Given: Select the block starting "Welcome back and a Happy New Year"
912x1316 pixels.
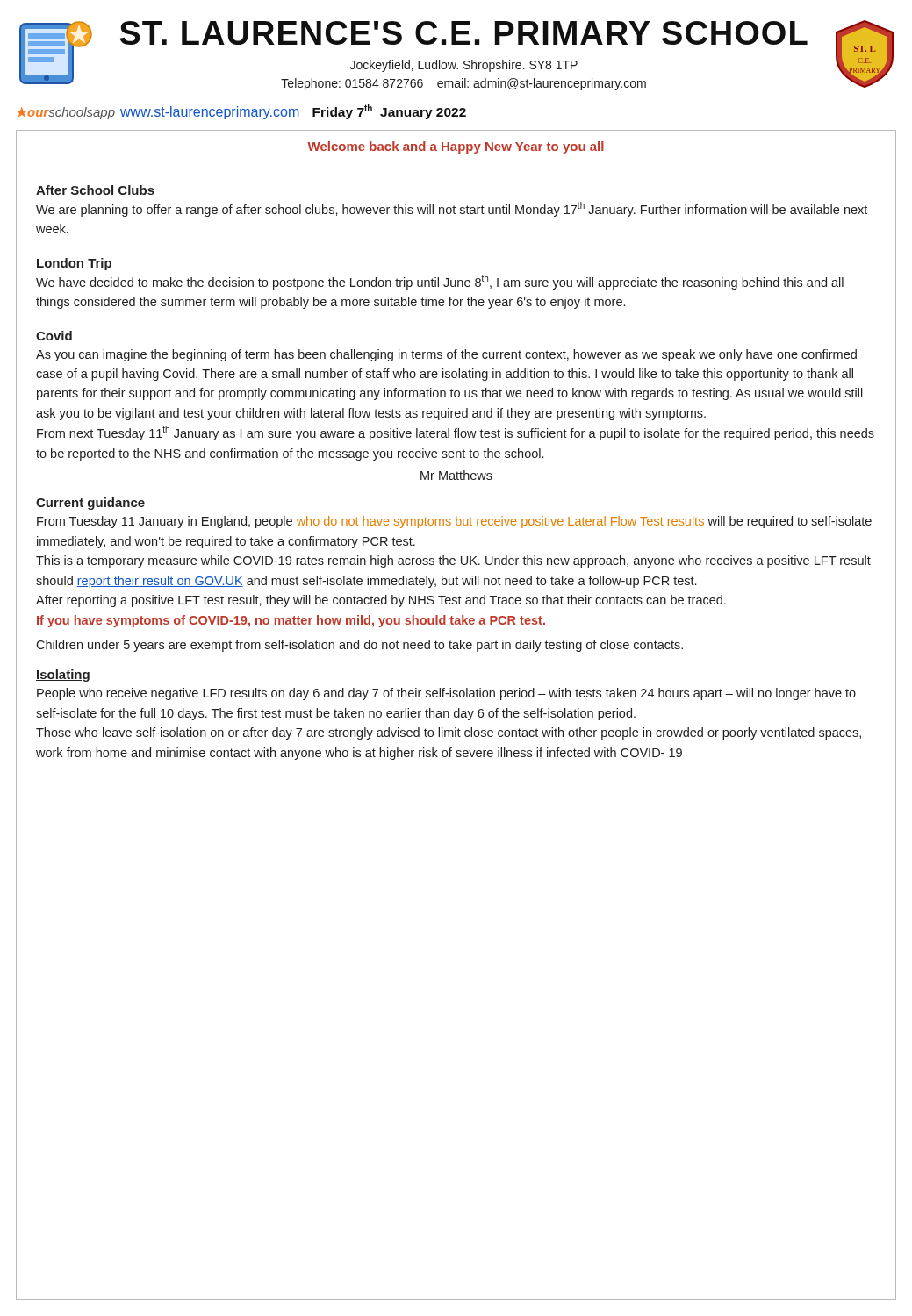Looking at the screenshot, I should (456, 146).
